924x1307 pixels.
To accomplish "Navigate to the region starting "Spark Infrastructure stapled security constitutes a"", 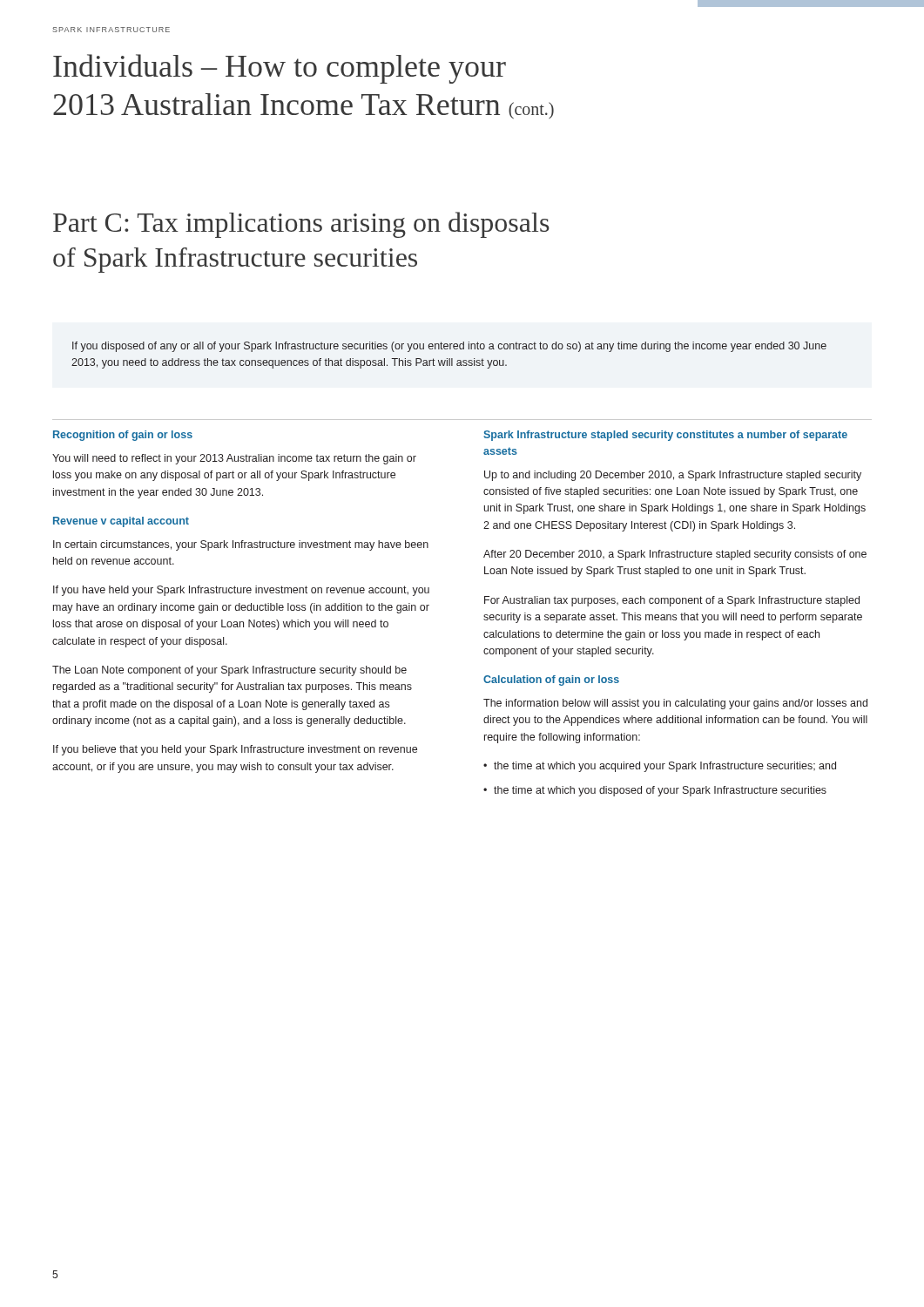I will coord(665,443).
